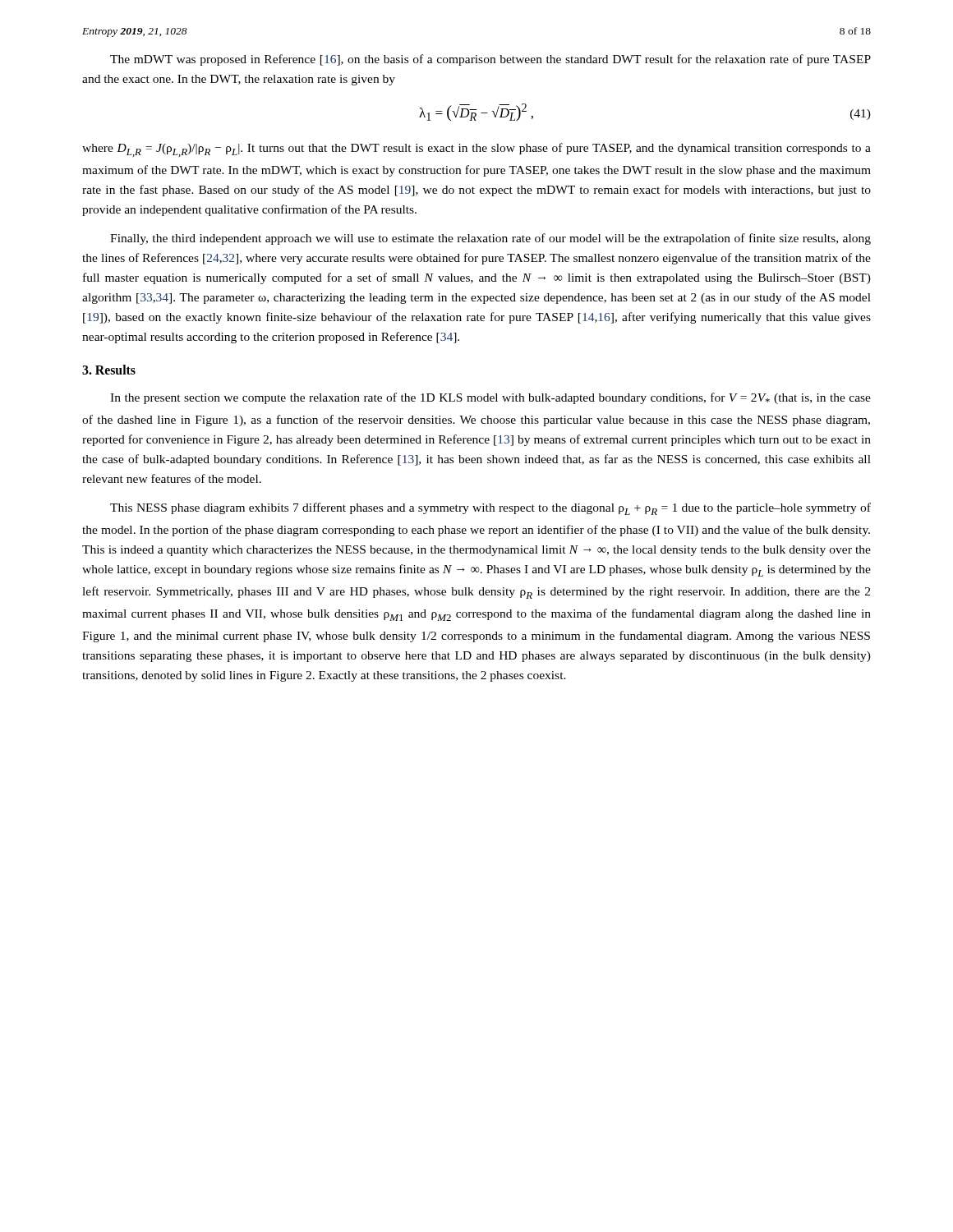Click on the text block with the text "The mDWT was"
Viewport: 953px width, 1232px height.
pos(476,69)
